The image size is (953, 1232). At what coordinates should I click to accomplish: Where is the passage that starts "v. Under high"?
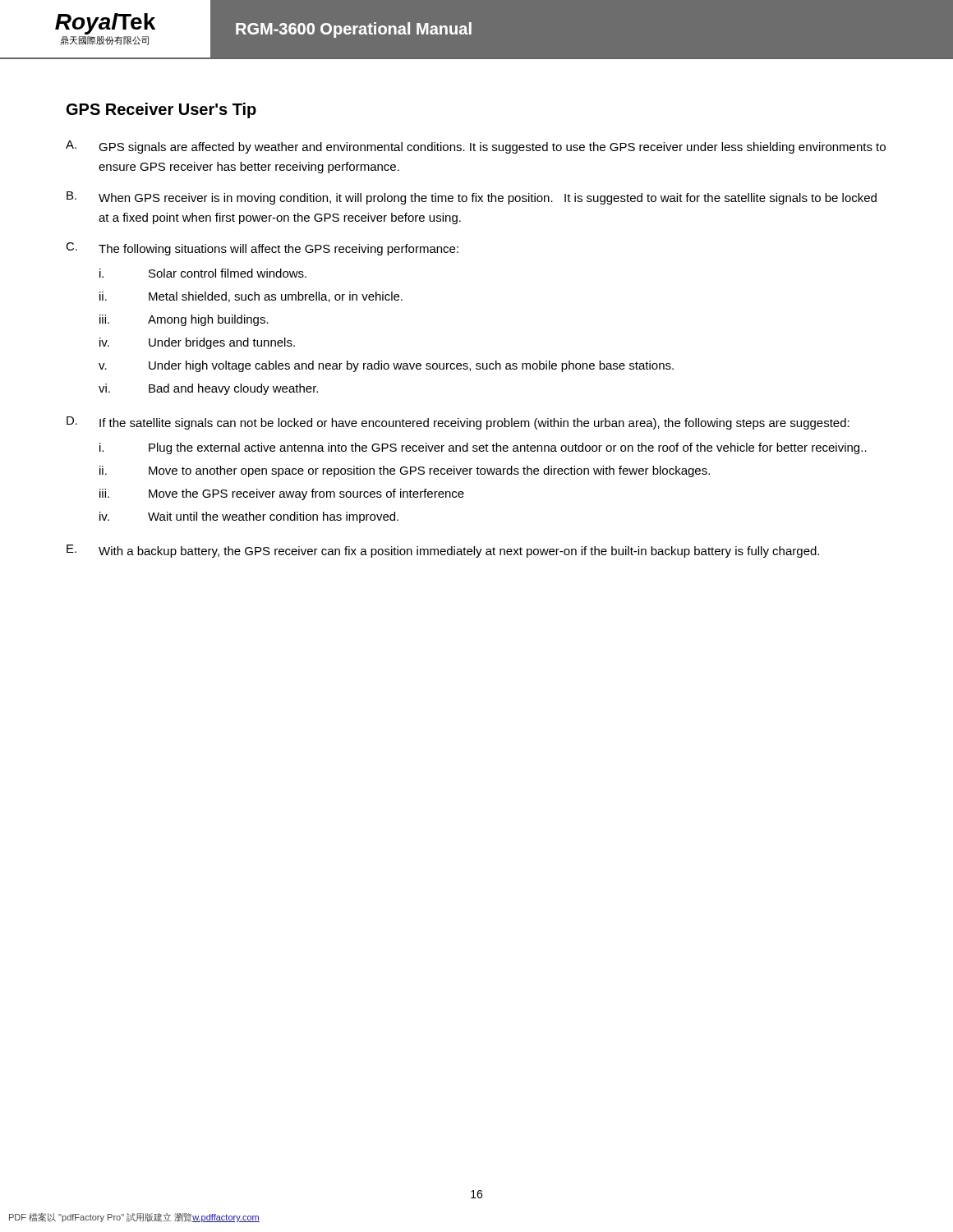pyautogui.click(x=493, y=366)
